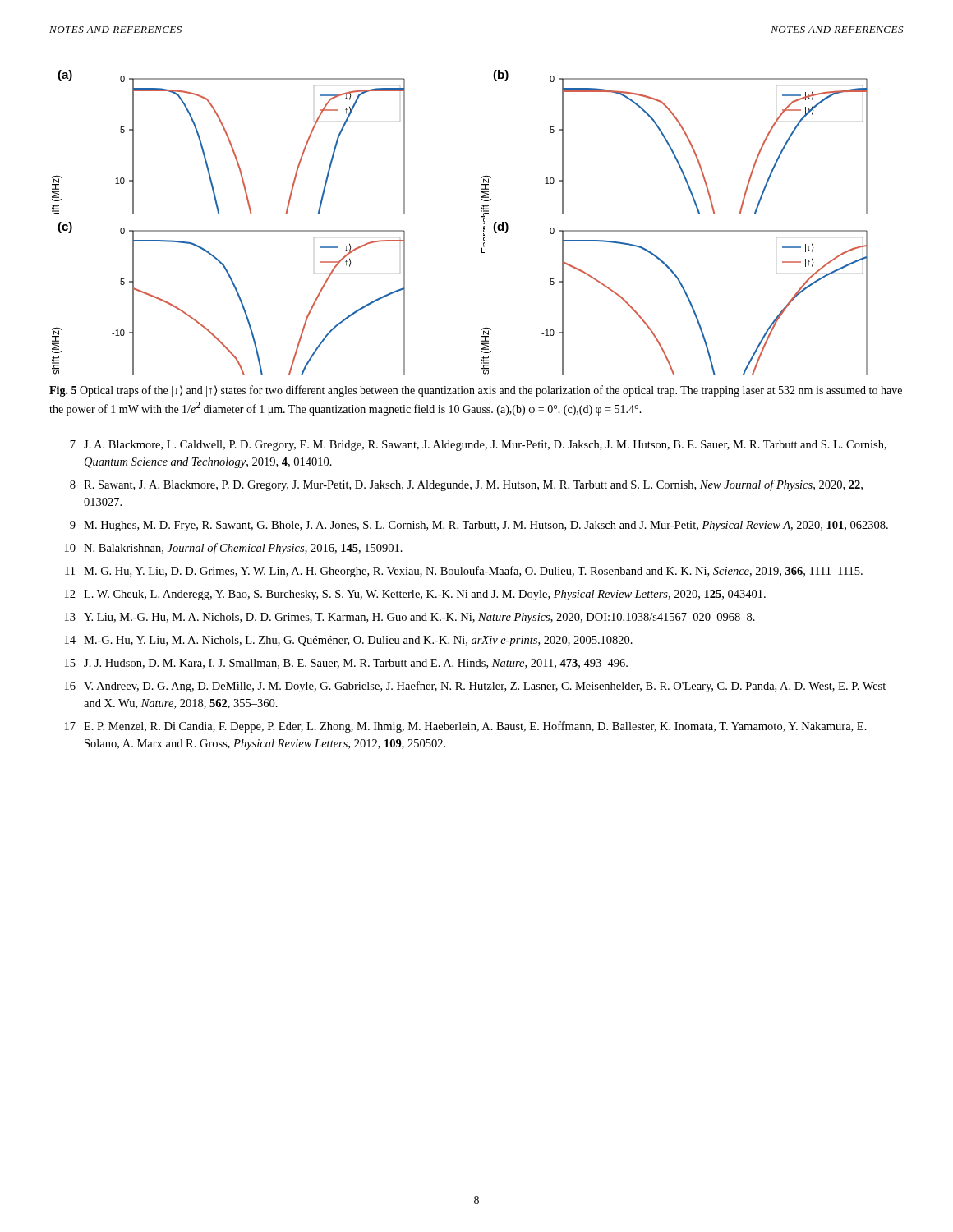Find the region starting "16 V. Andreev, D. G. Ang,"
953x1232 pixels.
pyautogui.click(x=476, y=695)
